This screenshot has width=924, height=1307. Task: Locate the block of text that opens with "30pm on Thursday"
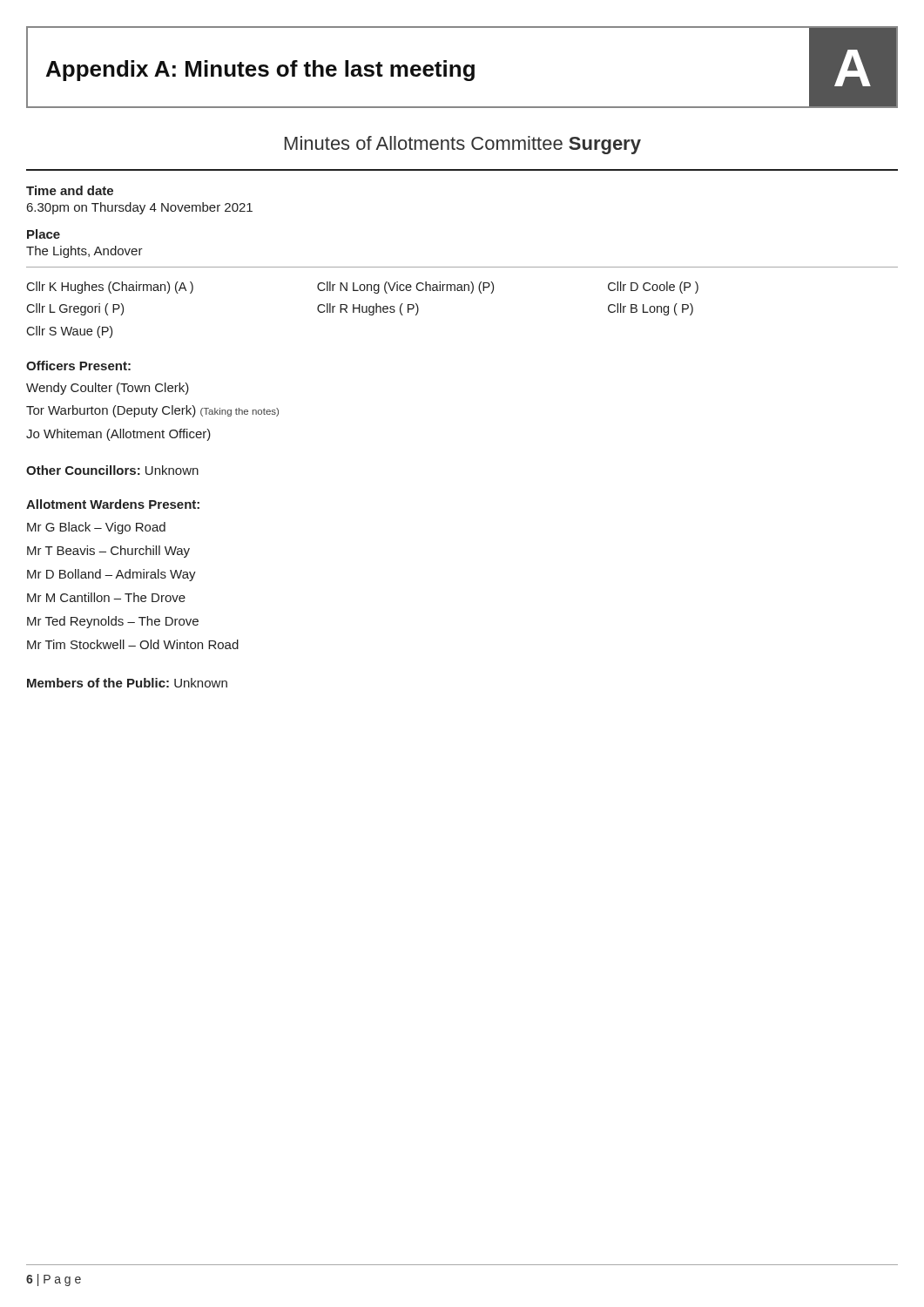(140, 208)
